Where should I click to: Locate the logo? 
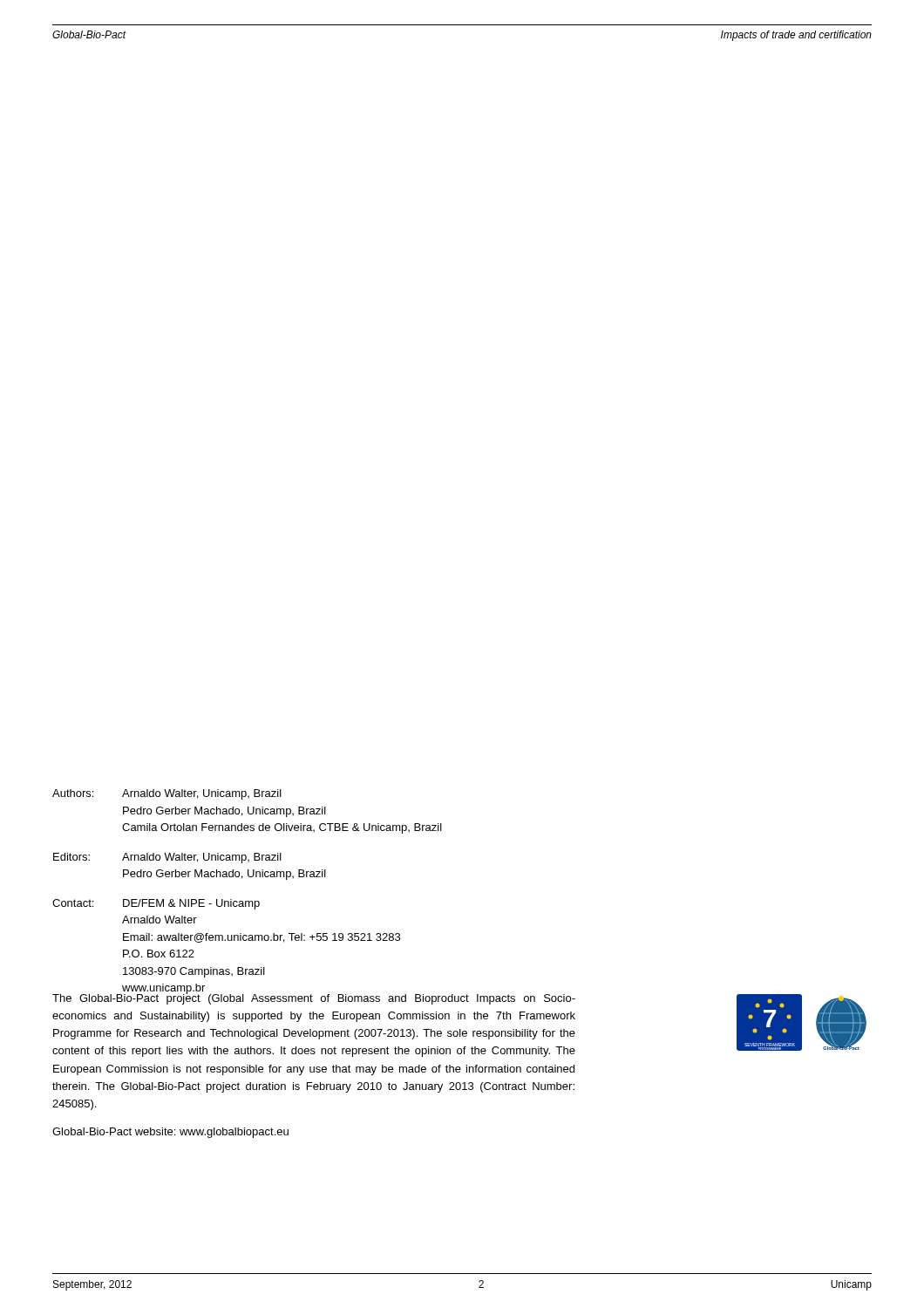[x=791, y=1022]
